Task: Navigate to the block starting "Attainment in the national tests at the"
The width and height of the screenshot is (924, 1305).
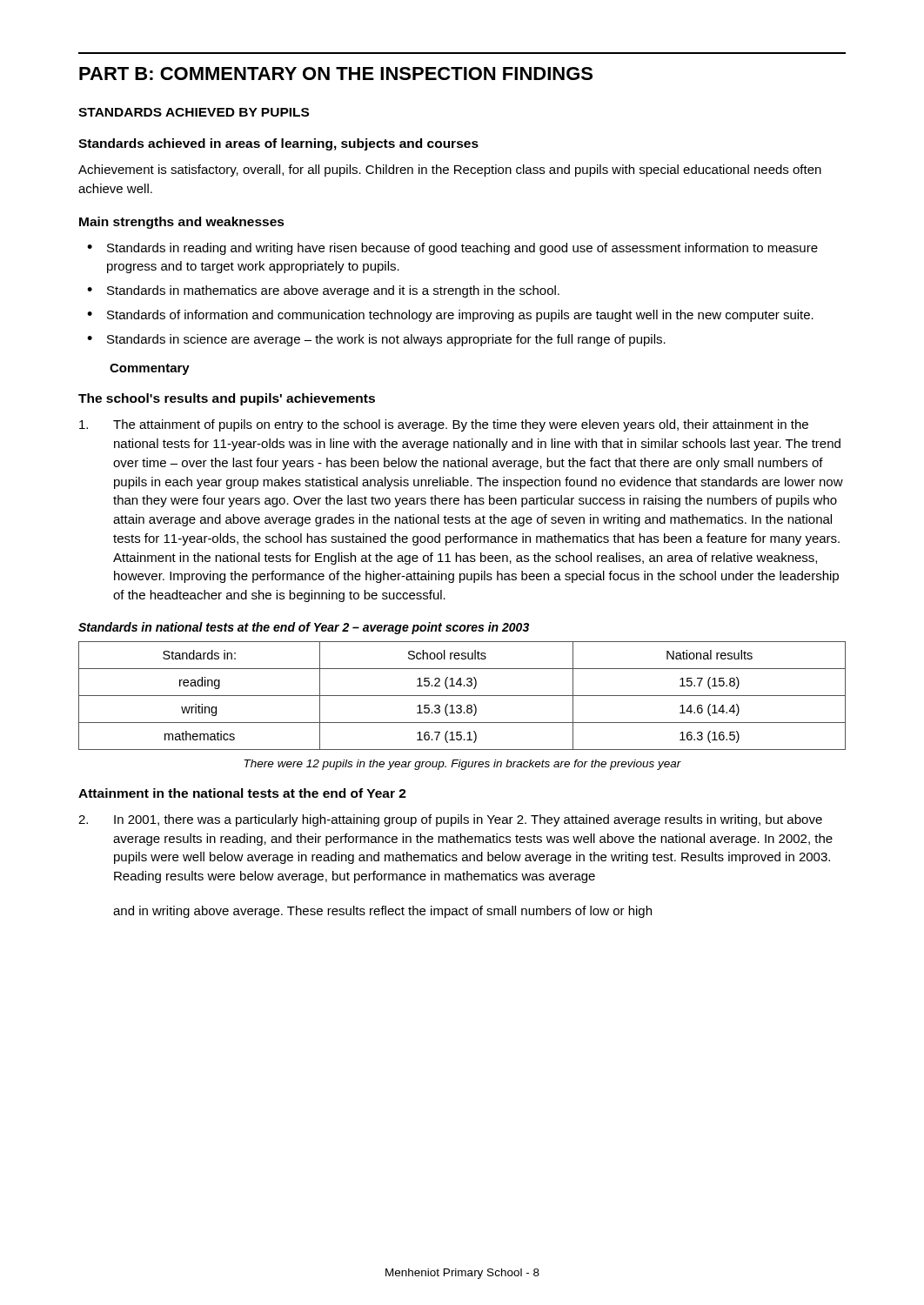Action: [x=242, y=793]
